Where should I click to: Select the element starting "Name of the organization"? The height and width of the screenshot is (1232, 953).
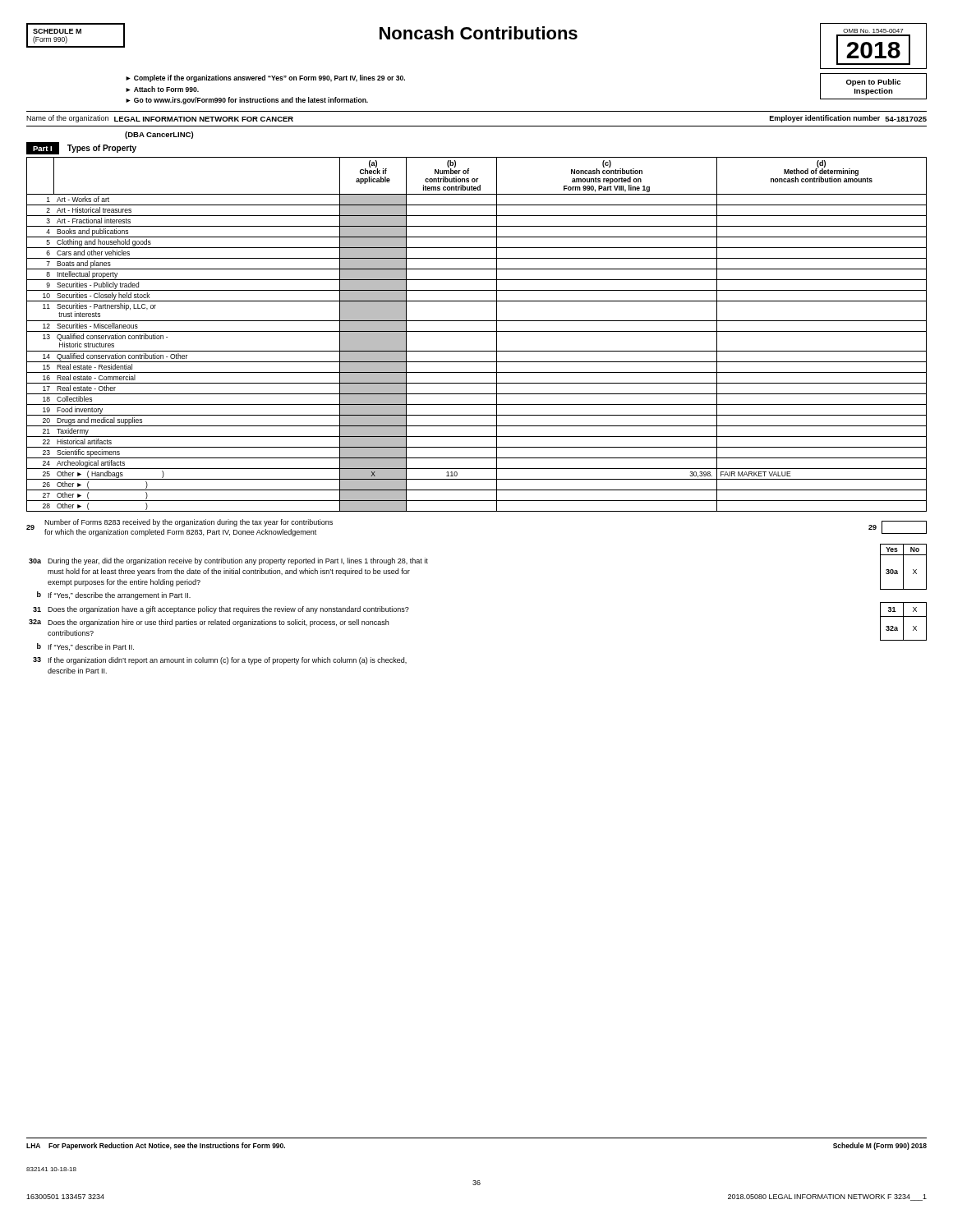476,119
